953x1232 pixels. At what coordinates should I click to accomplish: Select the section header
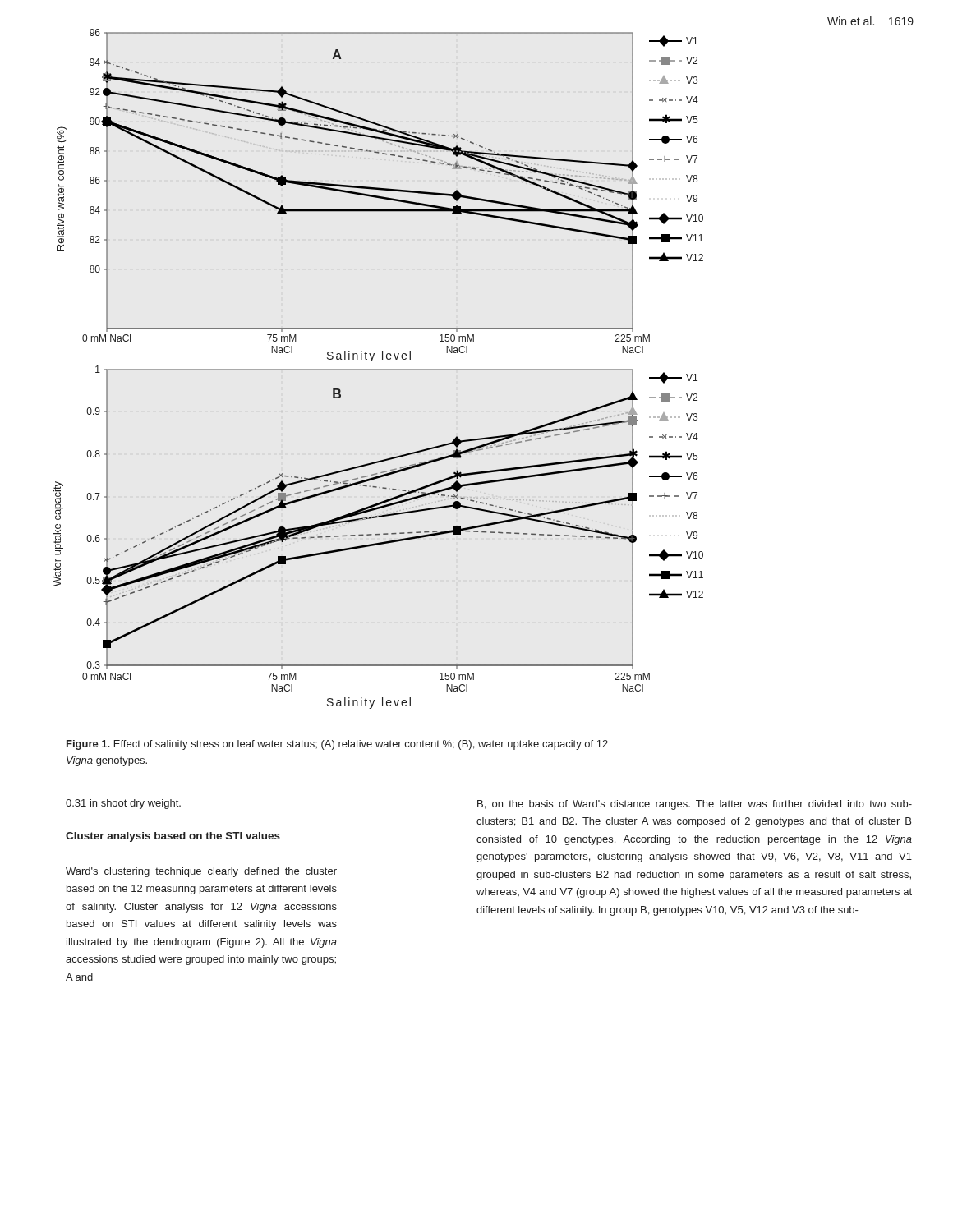(173, 836)
